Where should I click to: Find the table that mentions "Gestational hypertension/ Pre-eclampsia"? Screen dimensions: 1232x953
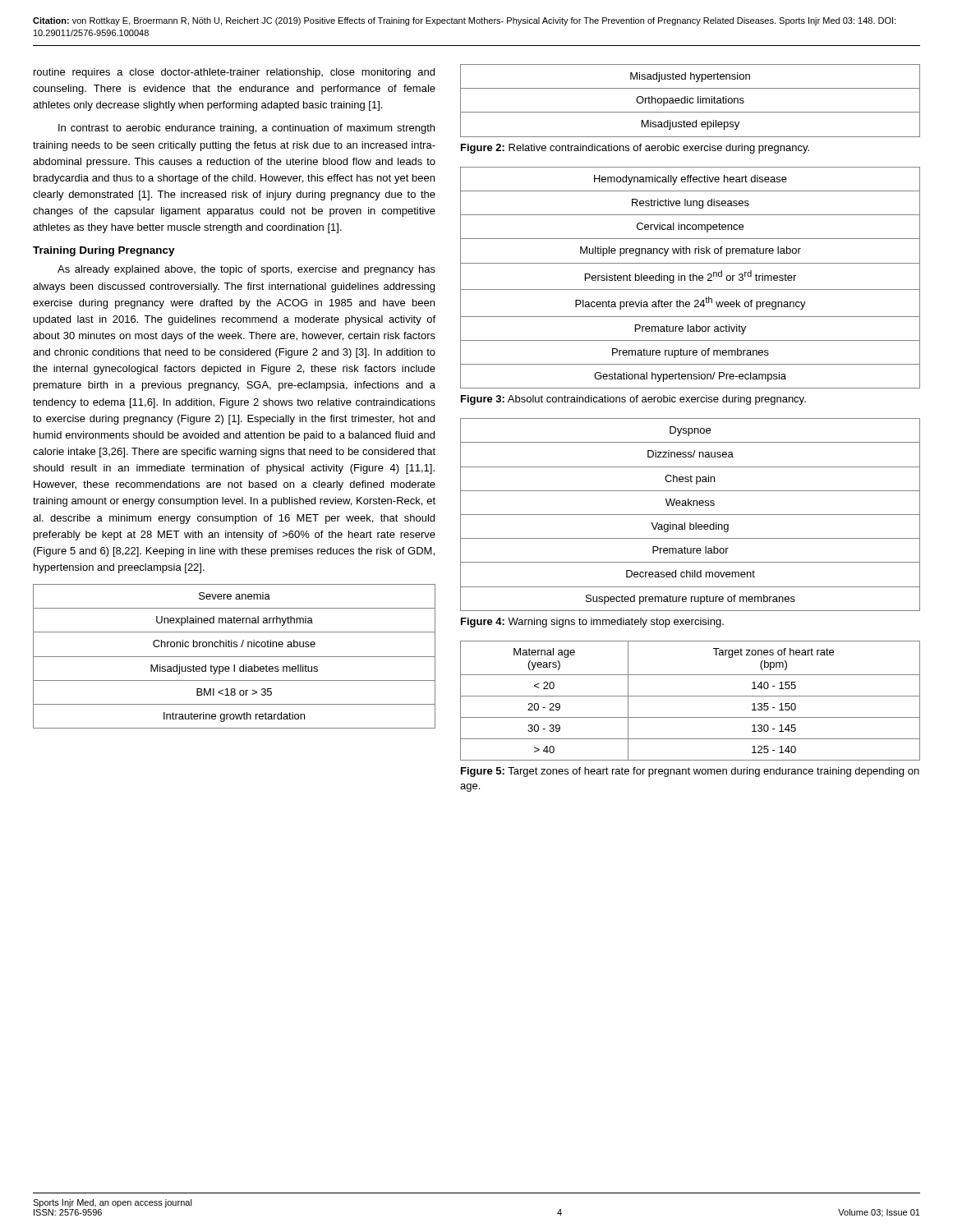point(690,278)
